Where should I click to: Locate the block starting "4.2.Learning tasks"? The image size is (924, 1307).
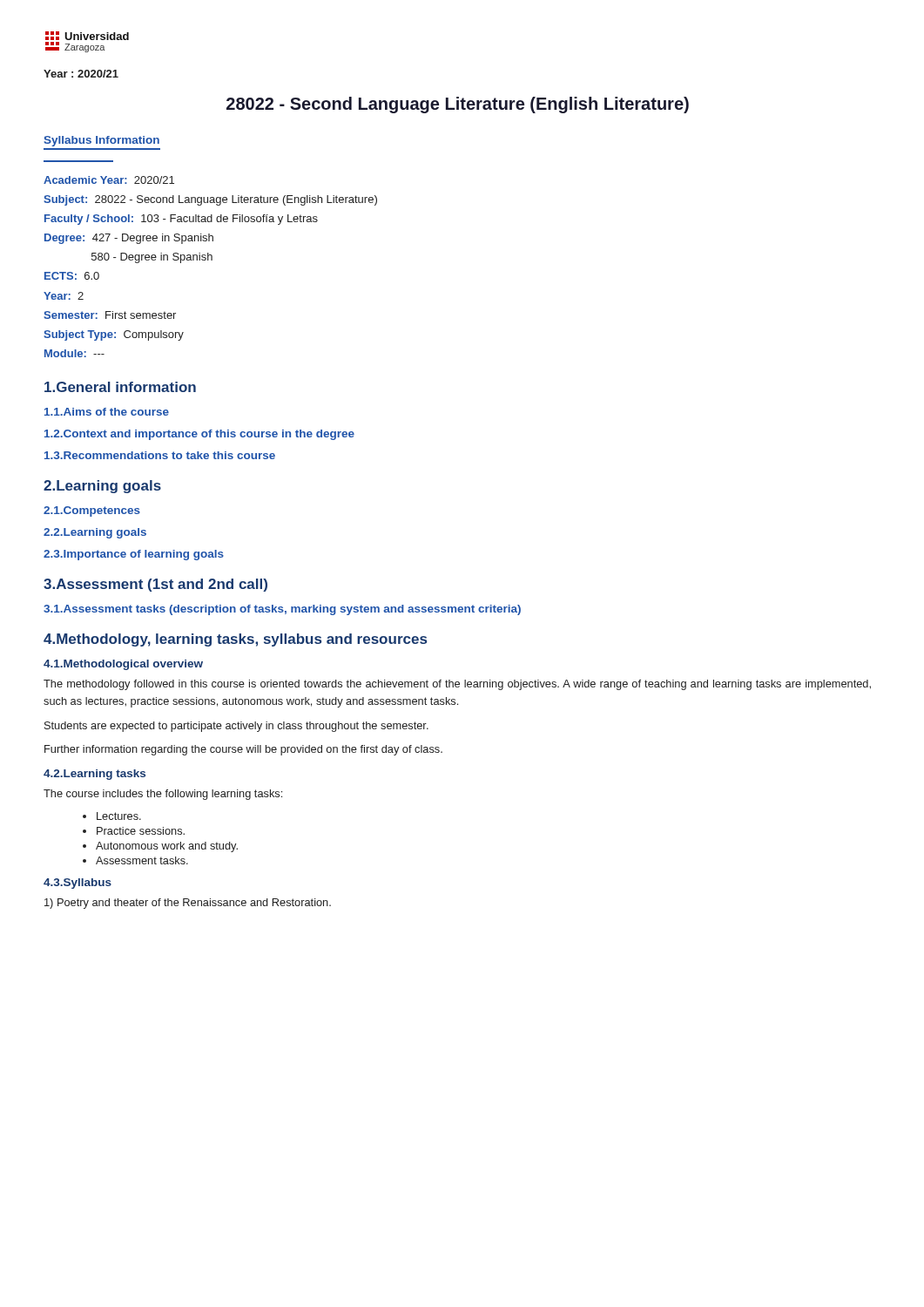[x=94, y=775]
